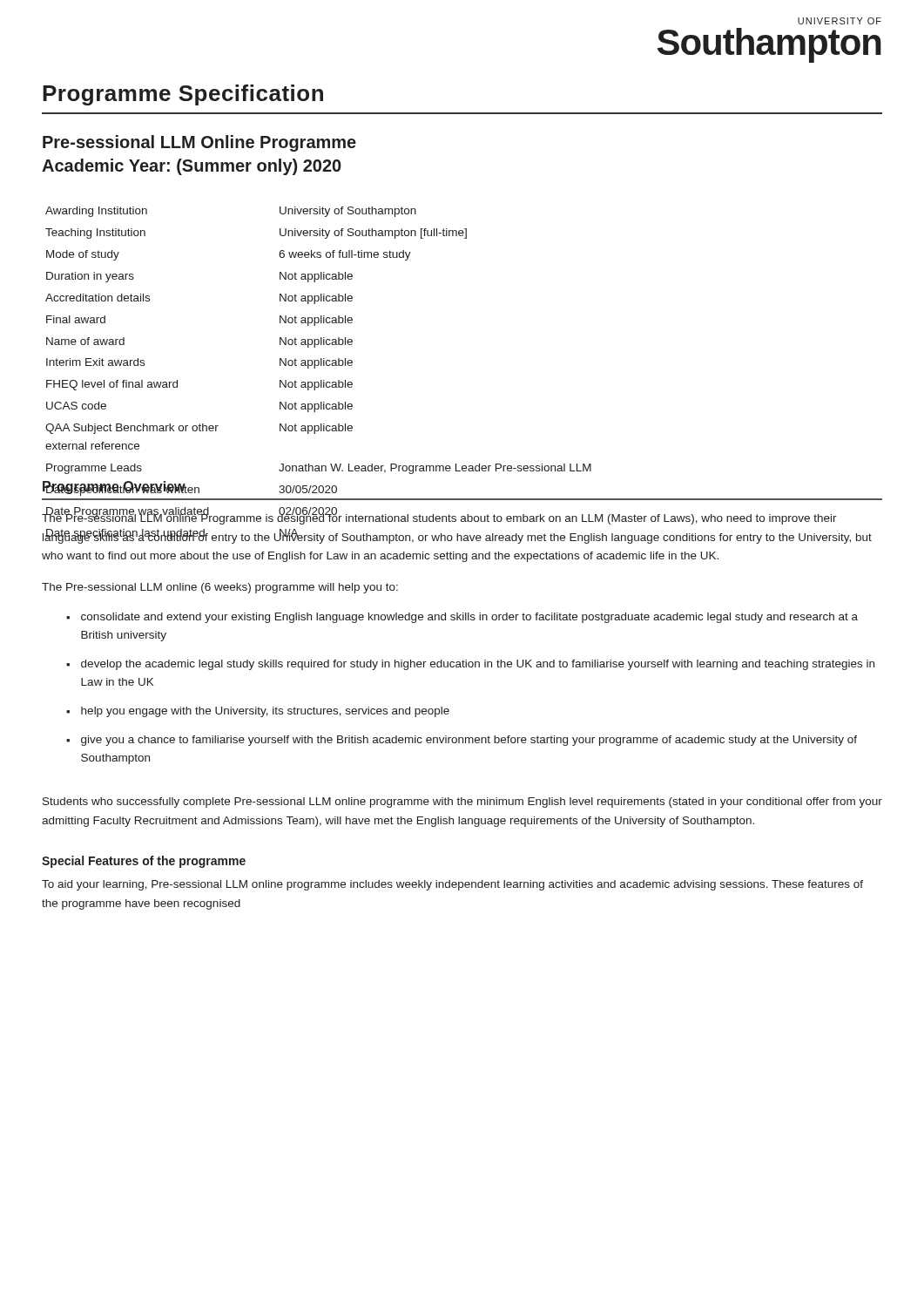Locate the block of text that opens with "give you a chance to familiarise yourself with"
Screen dimensions: 1307x924
[x=469, y=749]
